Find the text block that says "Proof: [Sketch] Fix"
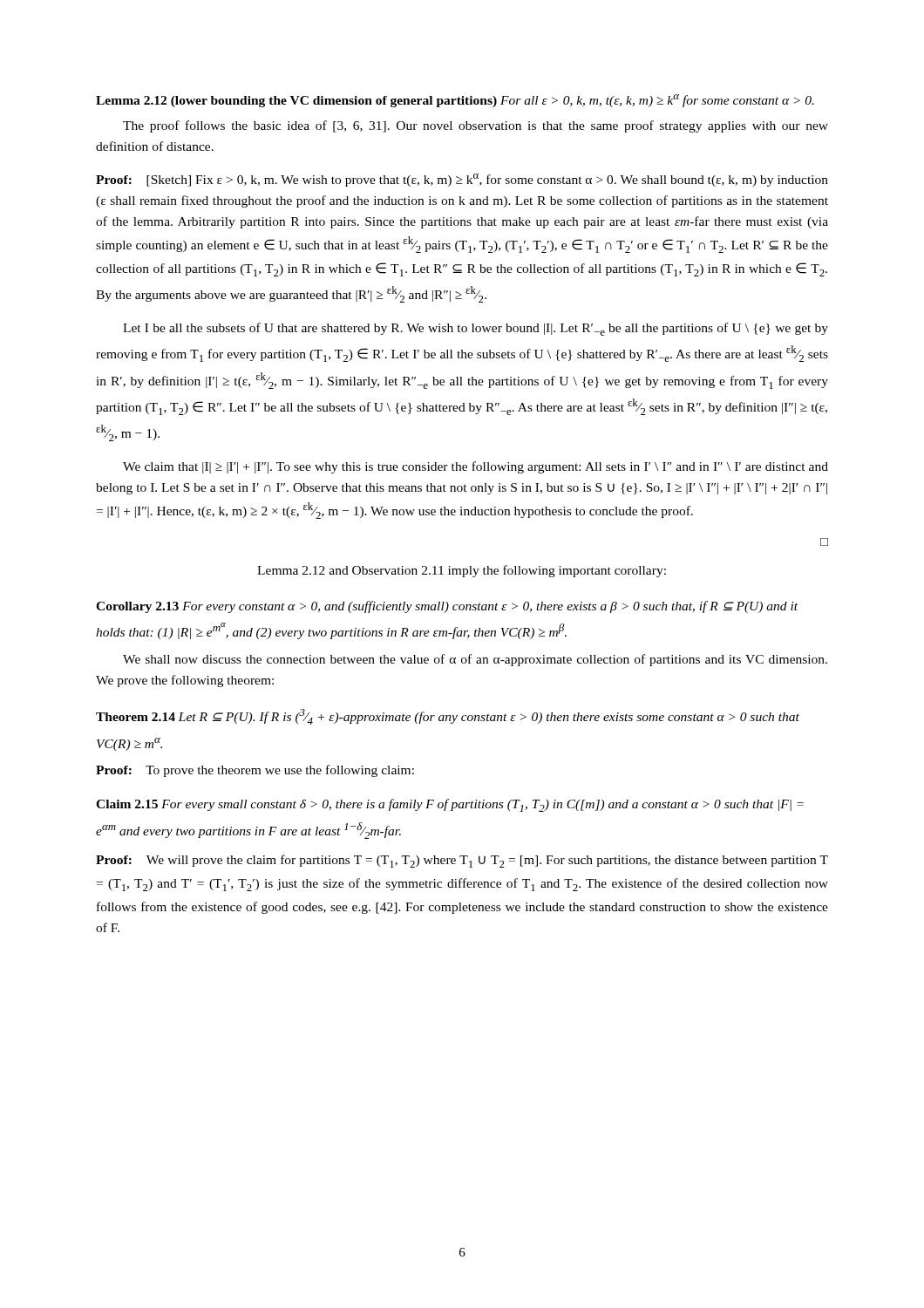Viewport: 924px width, 1308px height. point(462,237)
